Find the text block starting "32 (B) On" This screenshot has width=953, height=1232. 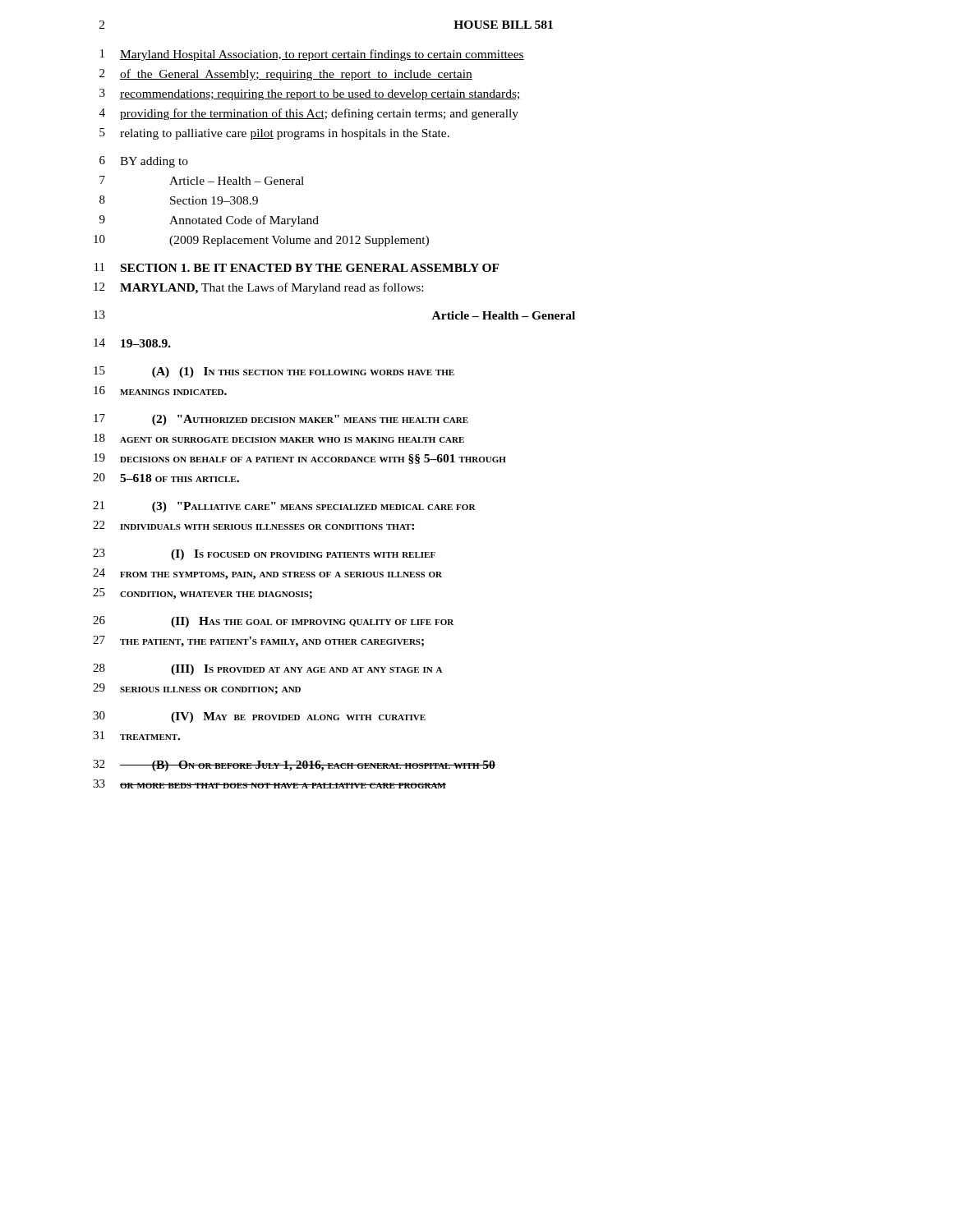(476, 774)
